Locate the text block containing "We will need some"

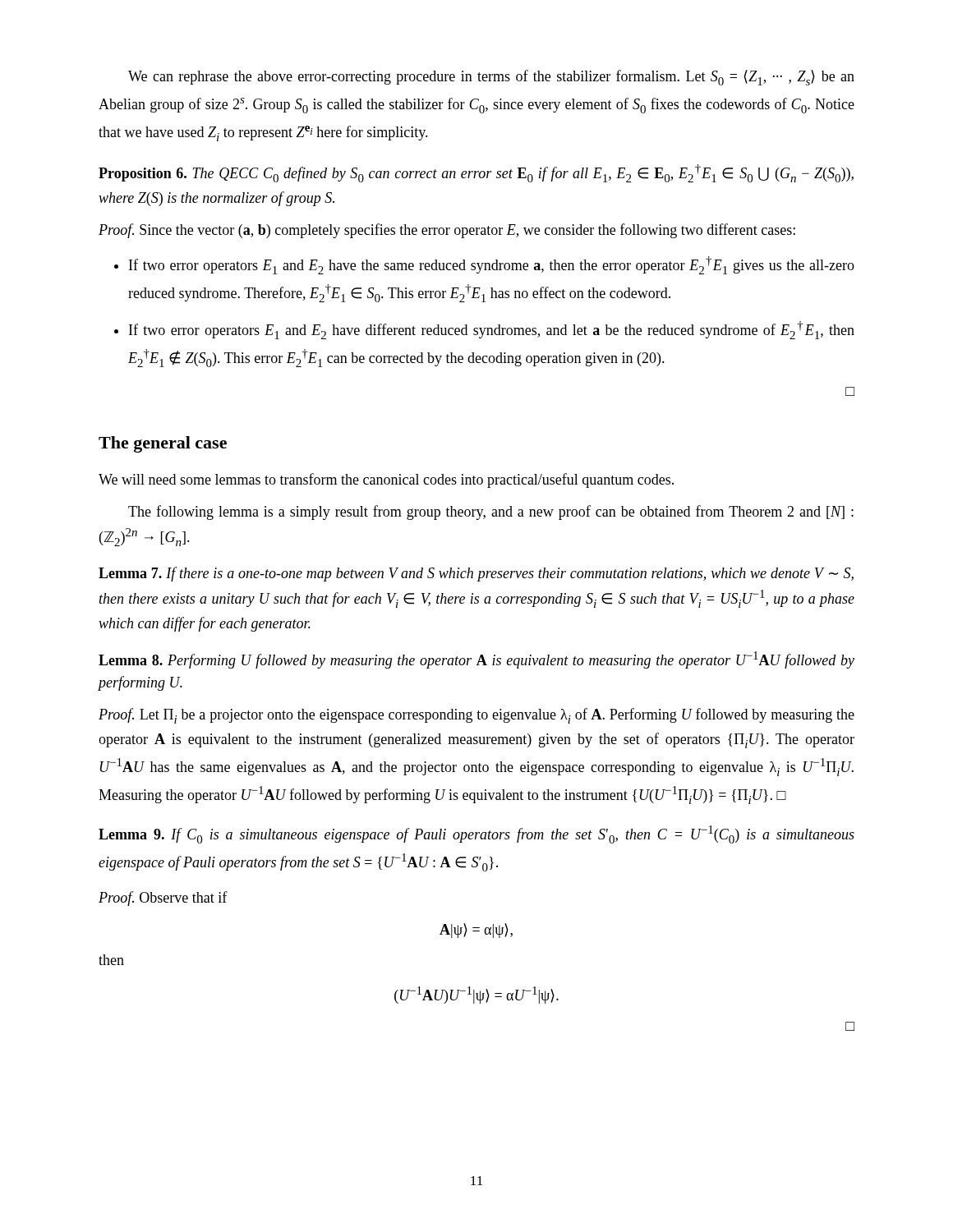(x=476, y=510)
